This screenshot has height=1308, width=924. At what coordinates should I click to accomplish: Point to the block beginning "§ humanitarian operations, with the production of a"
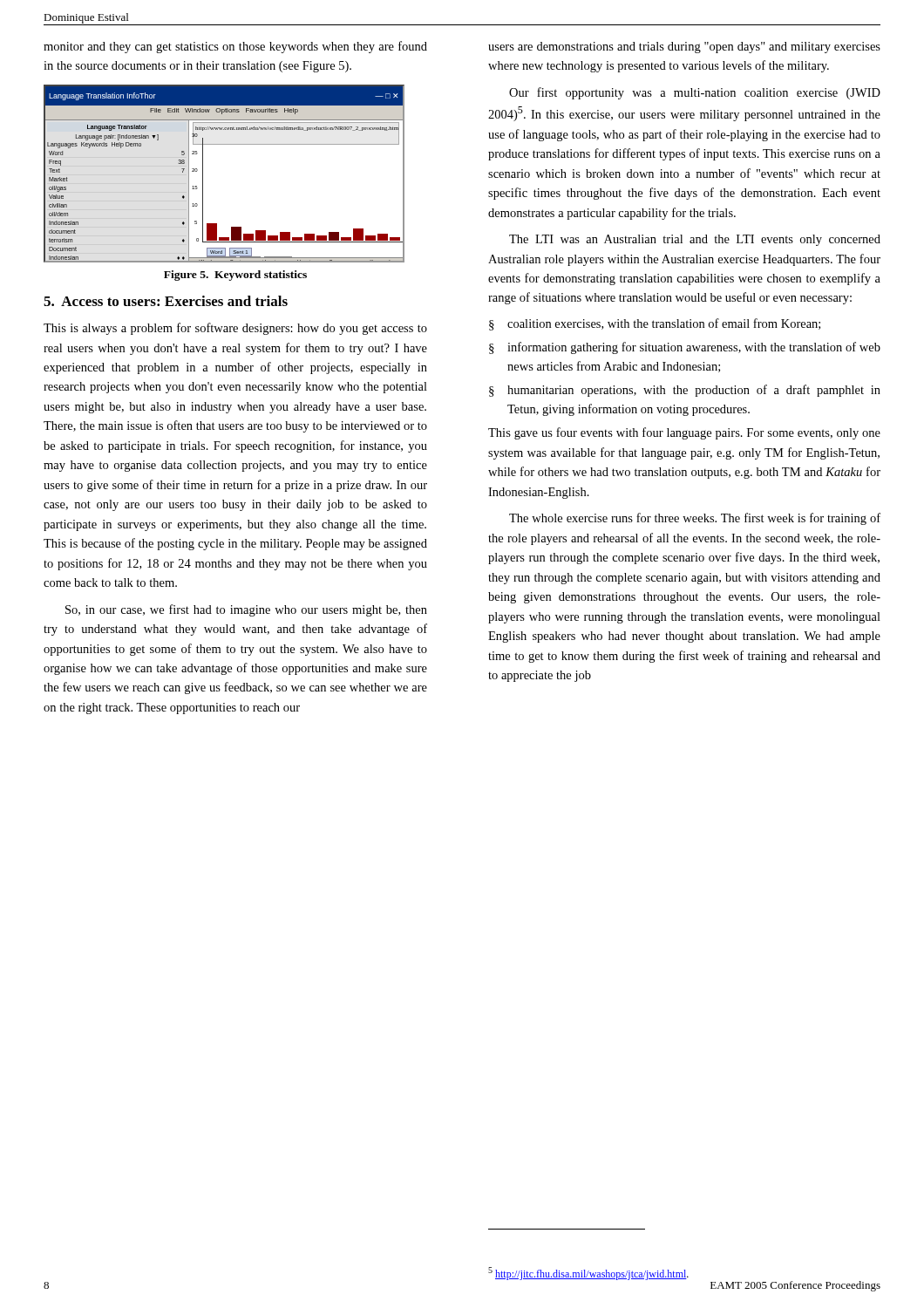pyautogui.click(x=684, y=400)
